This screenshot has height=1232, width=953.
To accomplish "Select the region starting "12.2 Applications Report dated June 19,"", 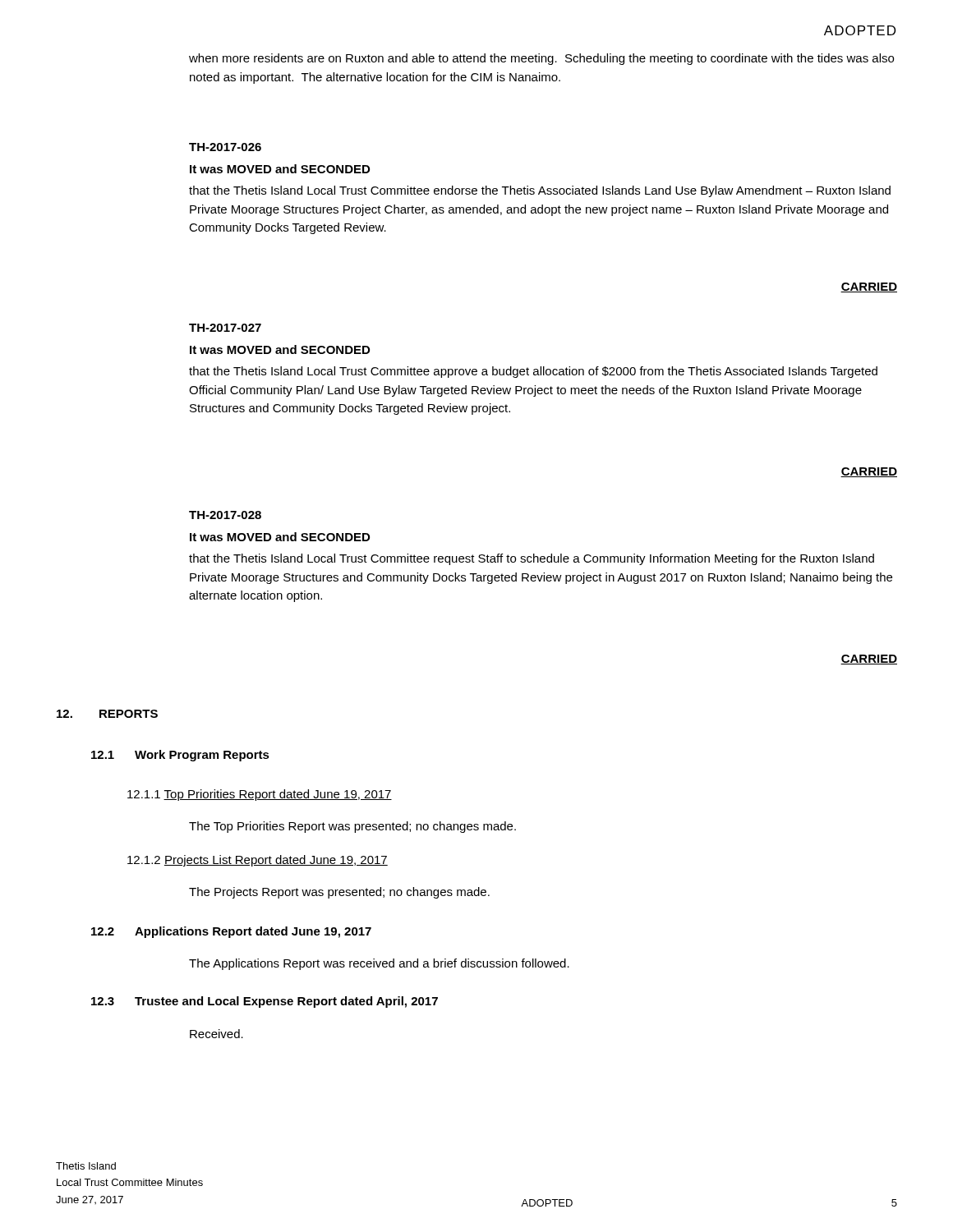I will (x=231, y=931).
